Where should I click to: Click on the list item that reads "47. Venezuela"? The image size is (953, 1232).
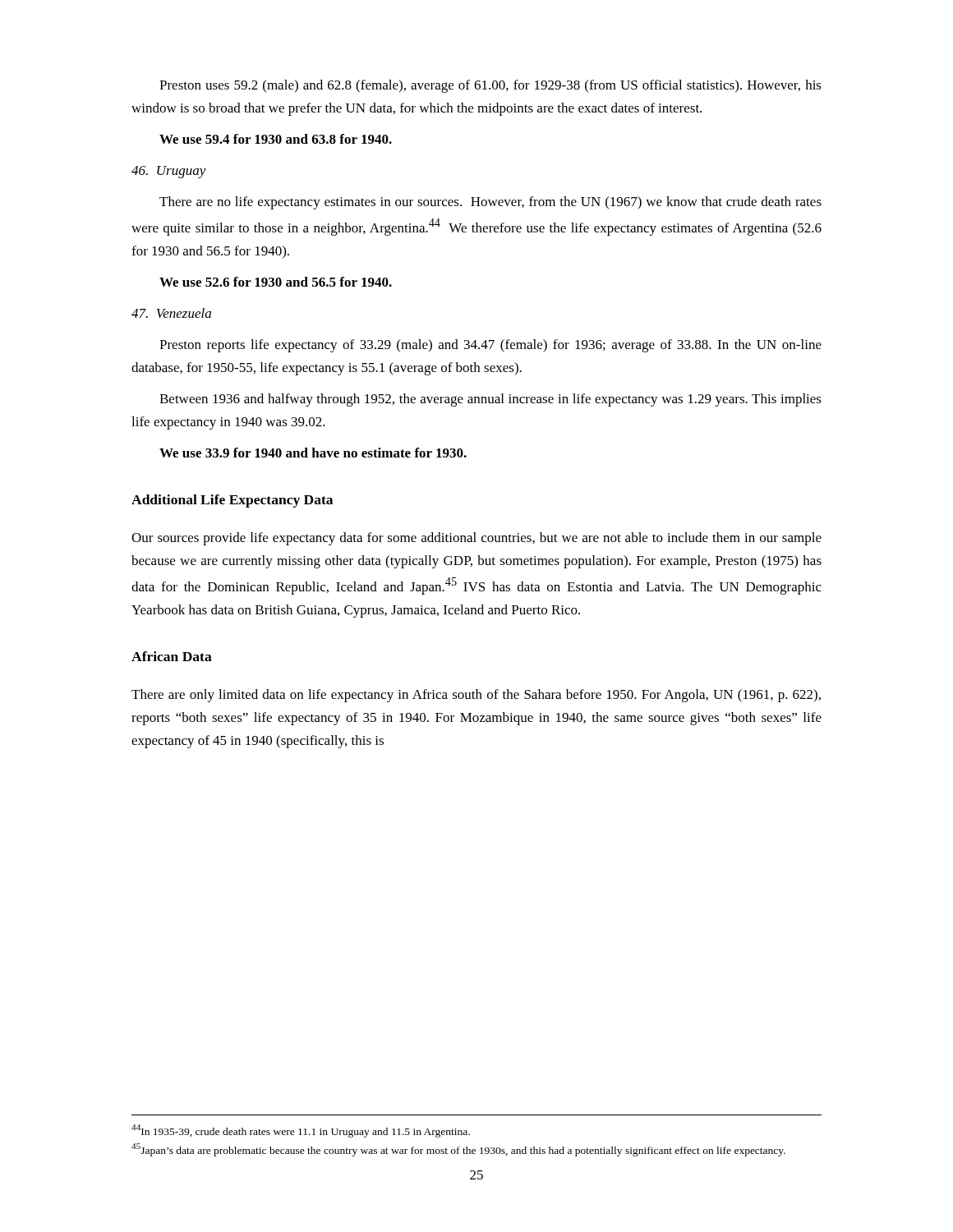tap(171, 313)
